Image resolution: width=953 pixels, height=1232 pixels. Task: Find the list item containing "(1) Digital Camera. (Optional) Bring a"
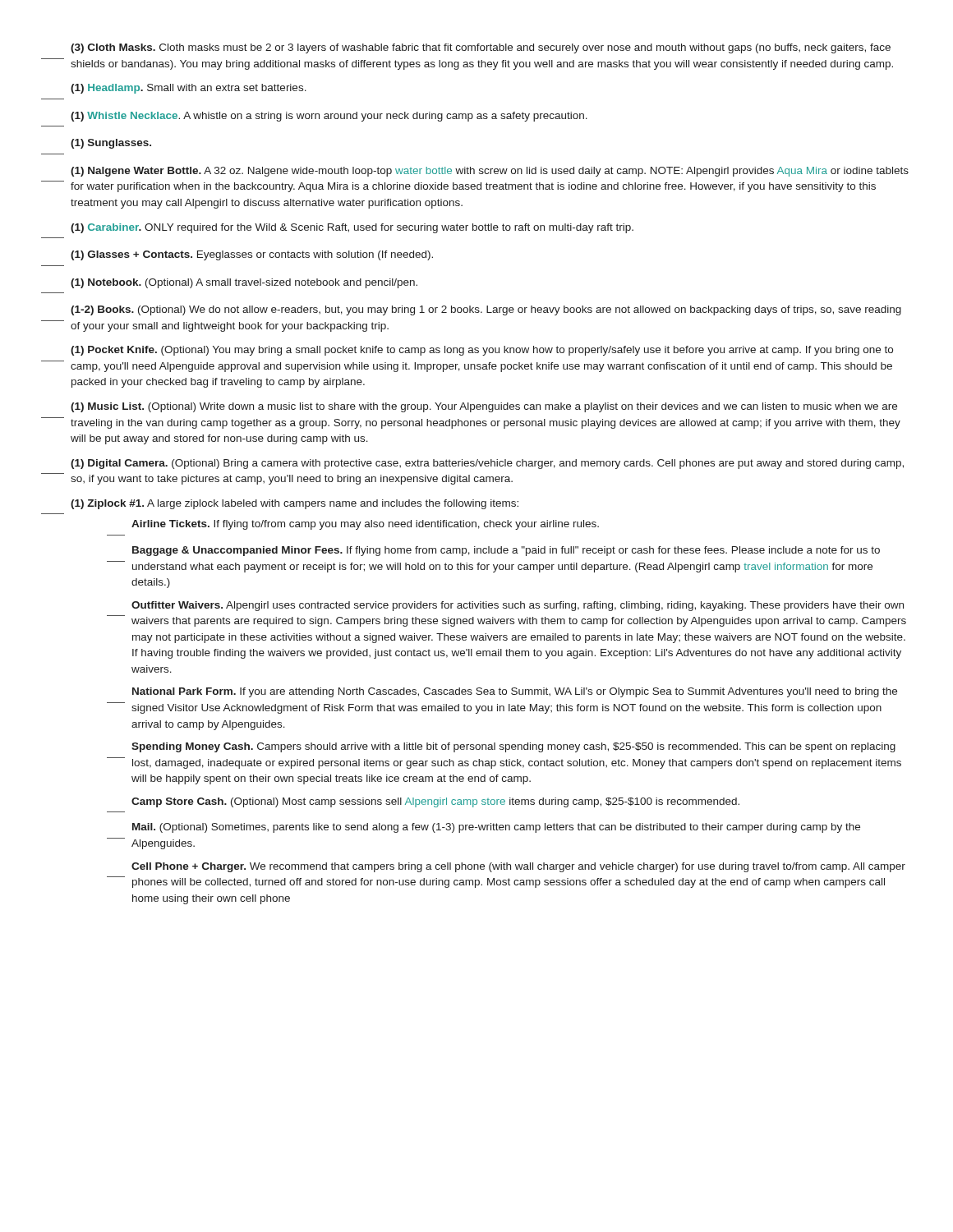476,471
